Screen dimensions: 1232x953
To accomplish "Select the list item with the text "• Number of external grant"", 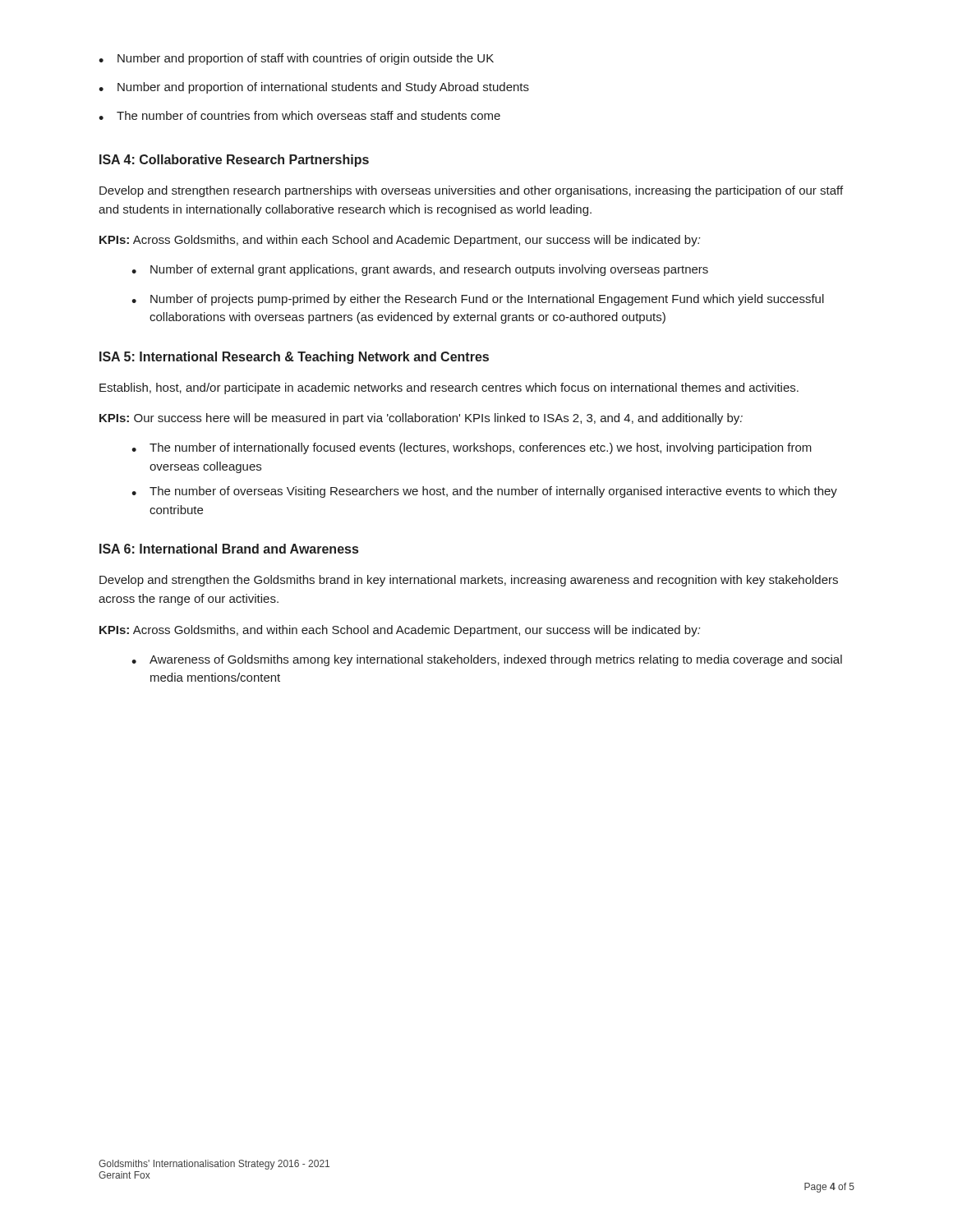I will pyautogui.click(x=493, y=272).
